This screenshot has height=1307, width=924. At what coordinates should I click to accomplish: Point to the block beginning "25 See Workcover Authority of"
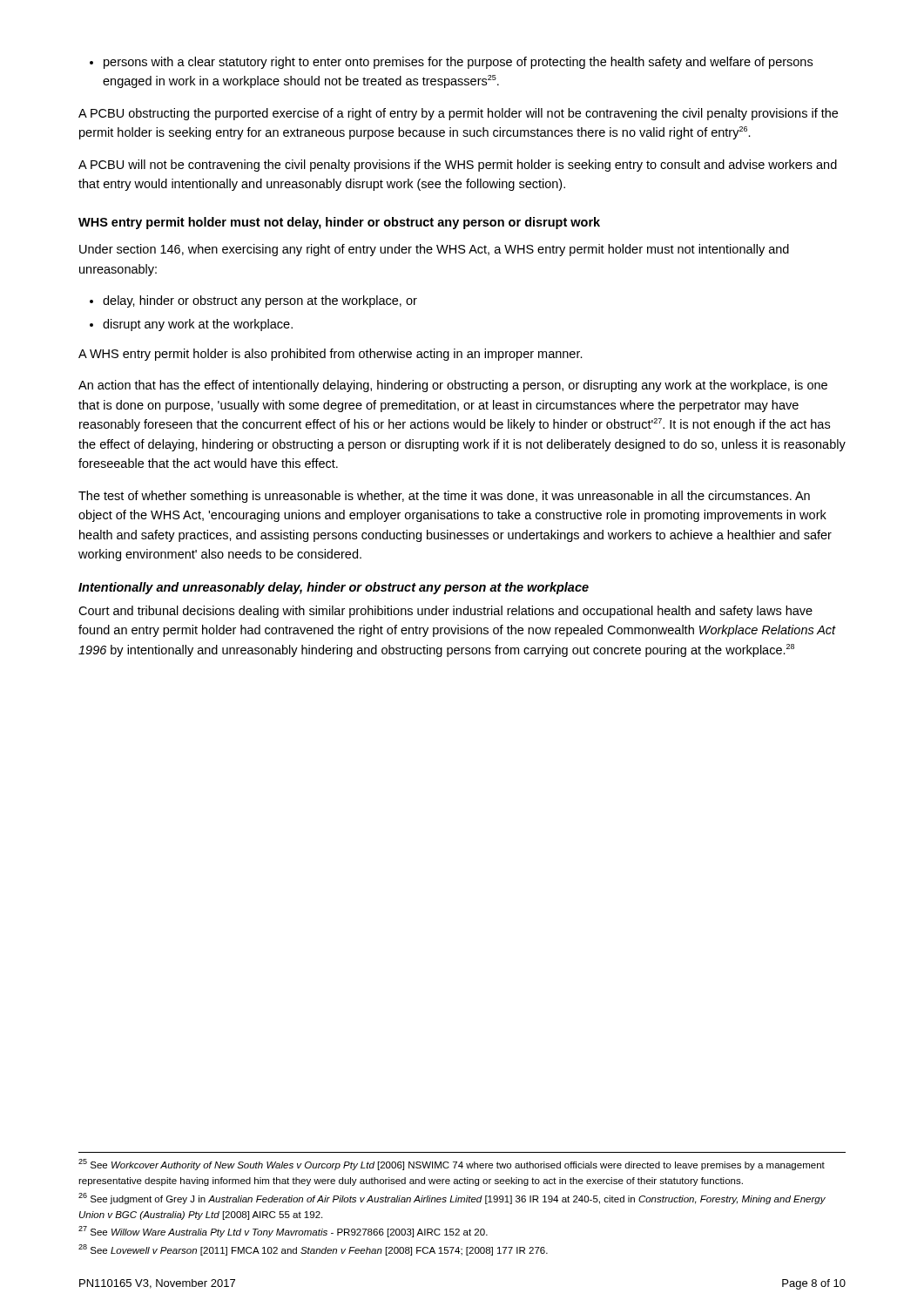(462, 1209)
